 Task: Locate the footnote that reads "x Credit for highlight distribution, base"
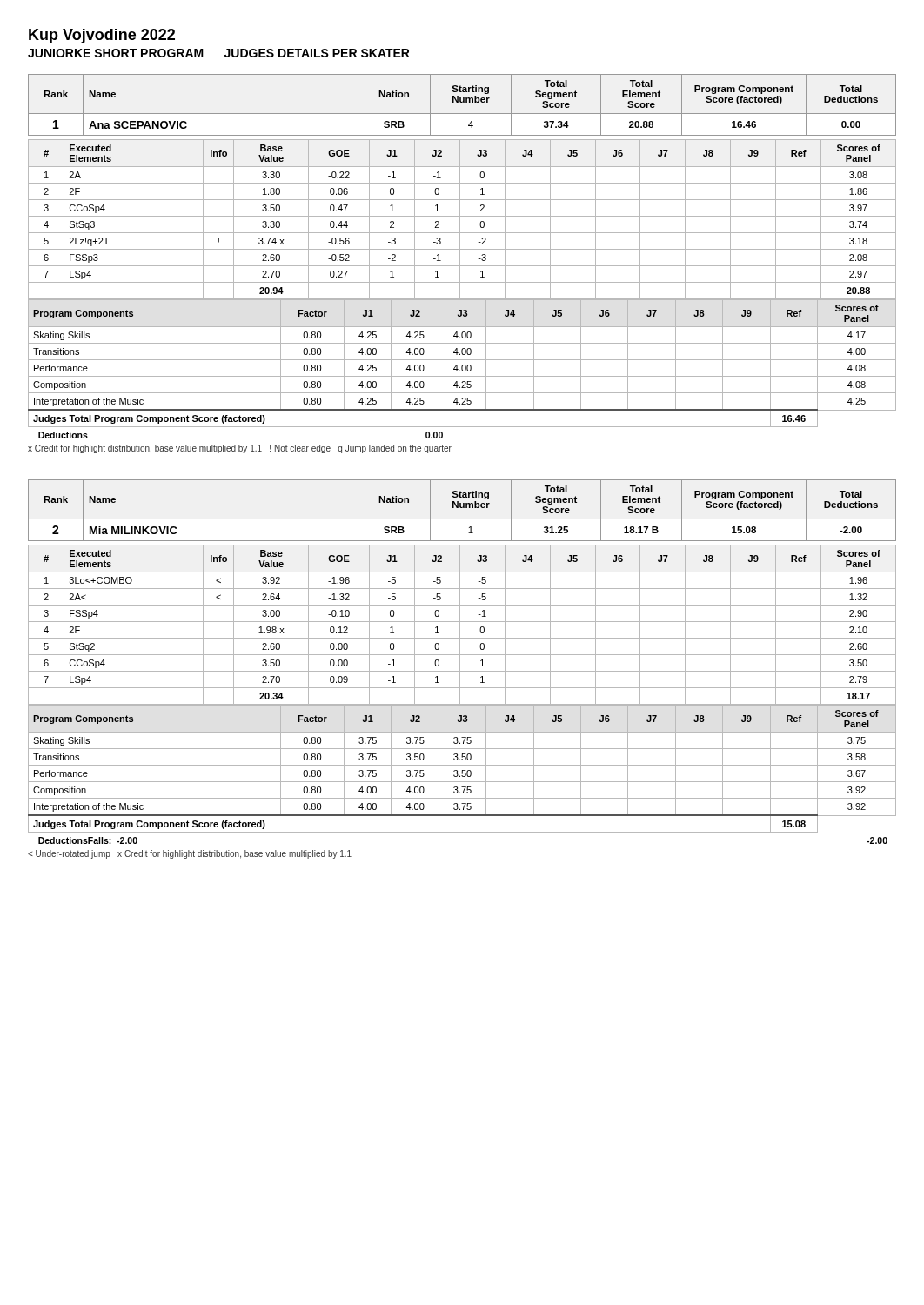click(240, 448)
